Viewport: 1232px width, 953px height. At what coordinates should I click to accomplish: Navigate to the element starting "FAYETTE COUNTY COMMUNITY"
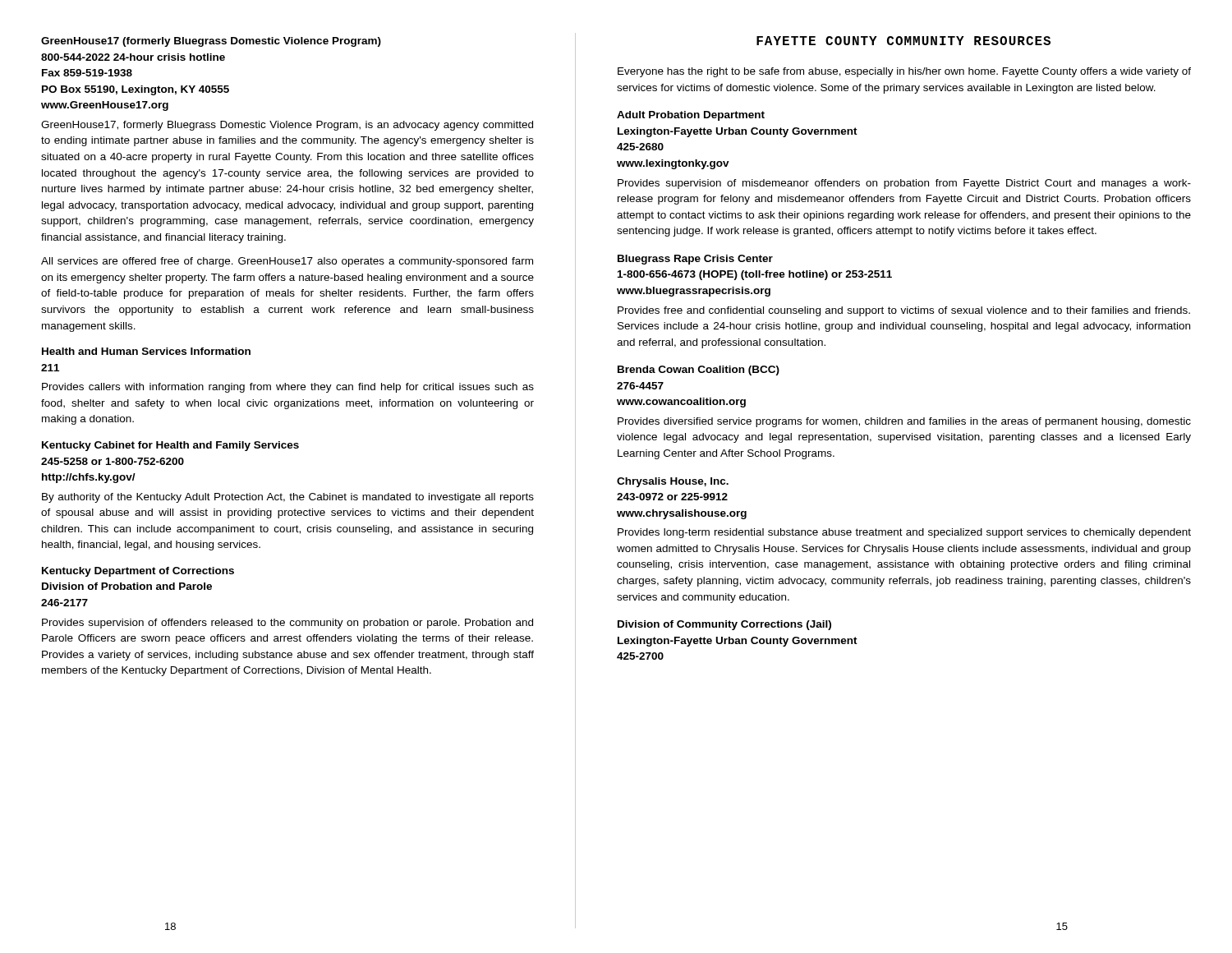click(x=904, y=42)
